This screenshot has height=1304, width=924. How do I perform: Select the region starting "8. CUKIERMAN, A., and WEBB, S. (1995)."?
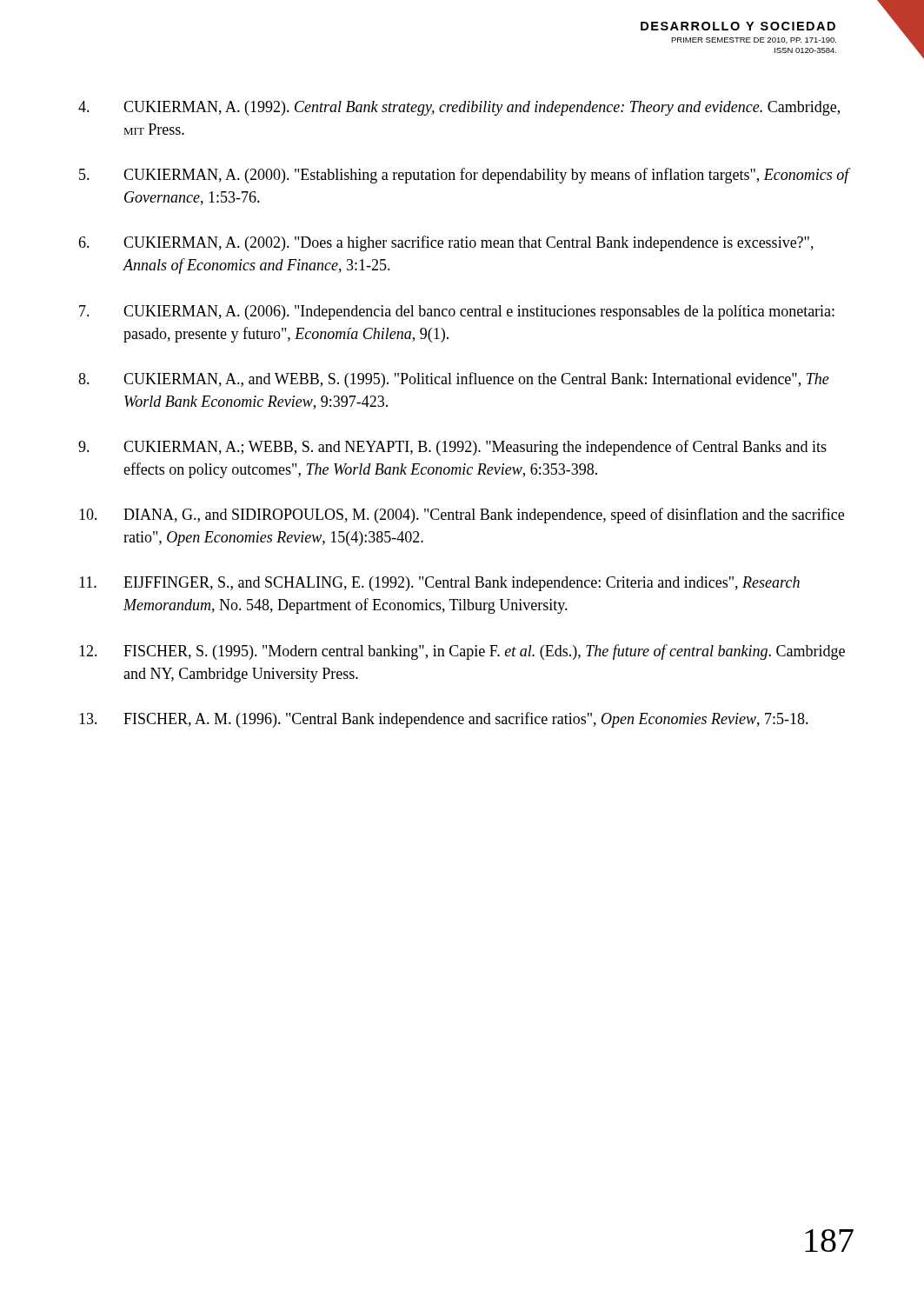coord(466,390)
